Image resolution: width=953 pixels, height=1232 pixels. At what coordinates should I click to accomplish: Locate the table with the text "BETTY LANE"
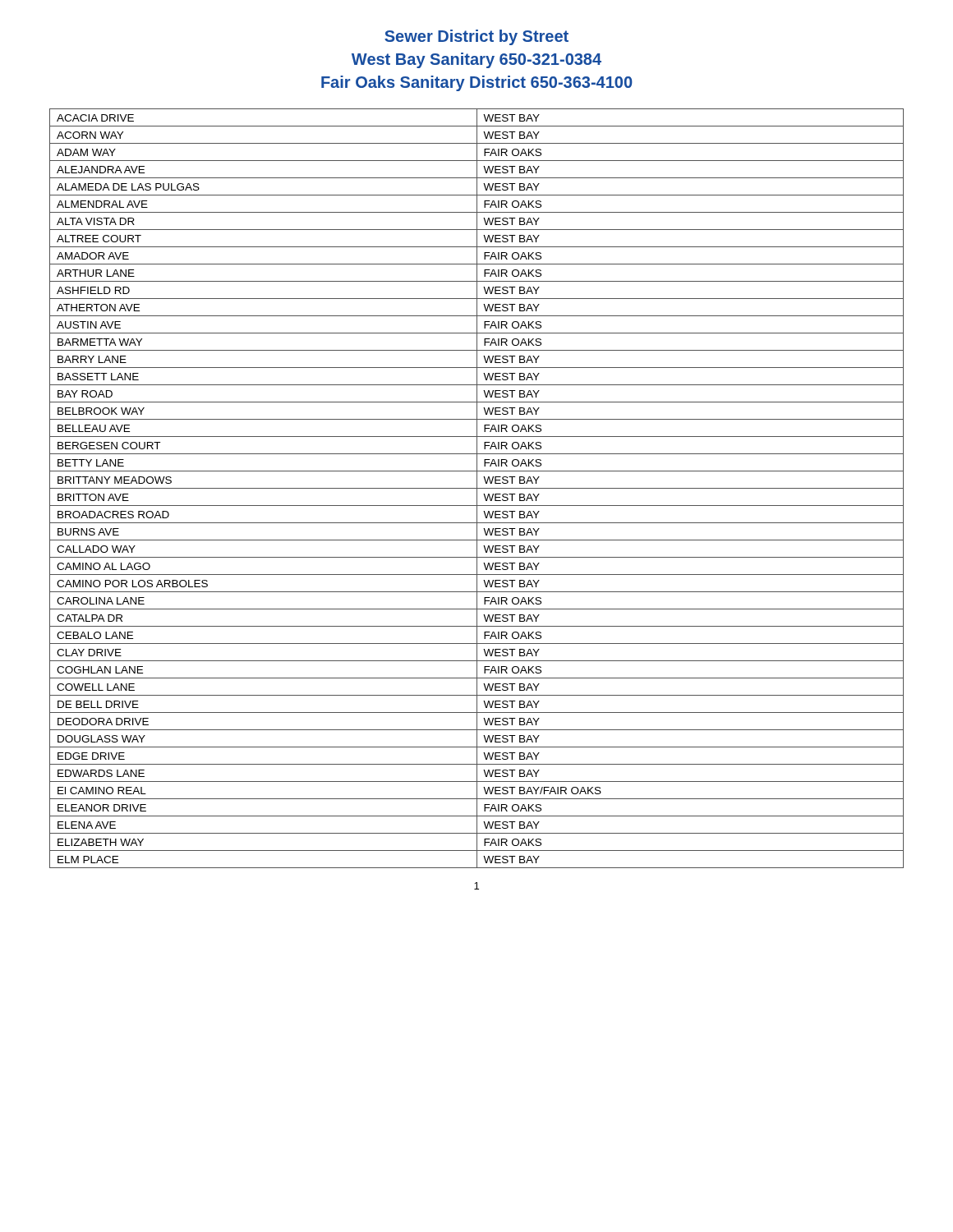coord(476,488)
